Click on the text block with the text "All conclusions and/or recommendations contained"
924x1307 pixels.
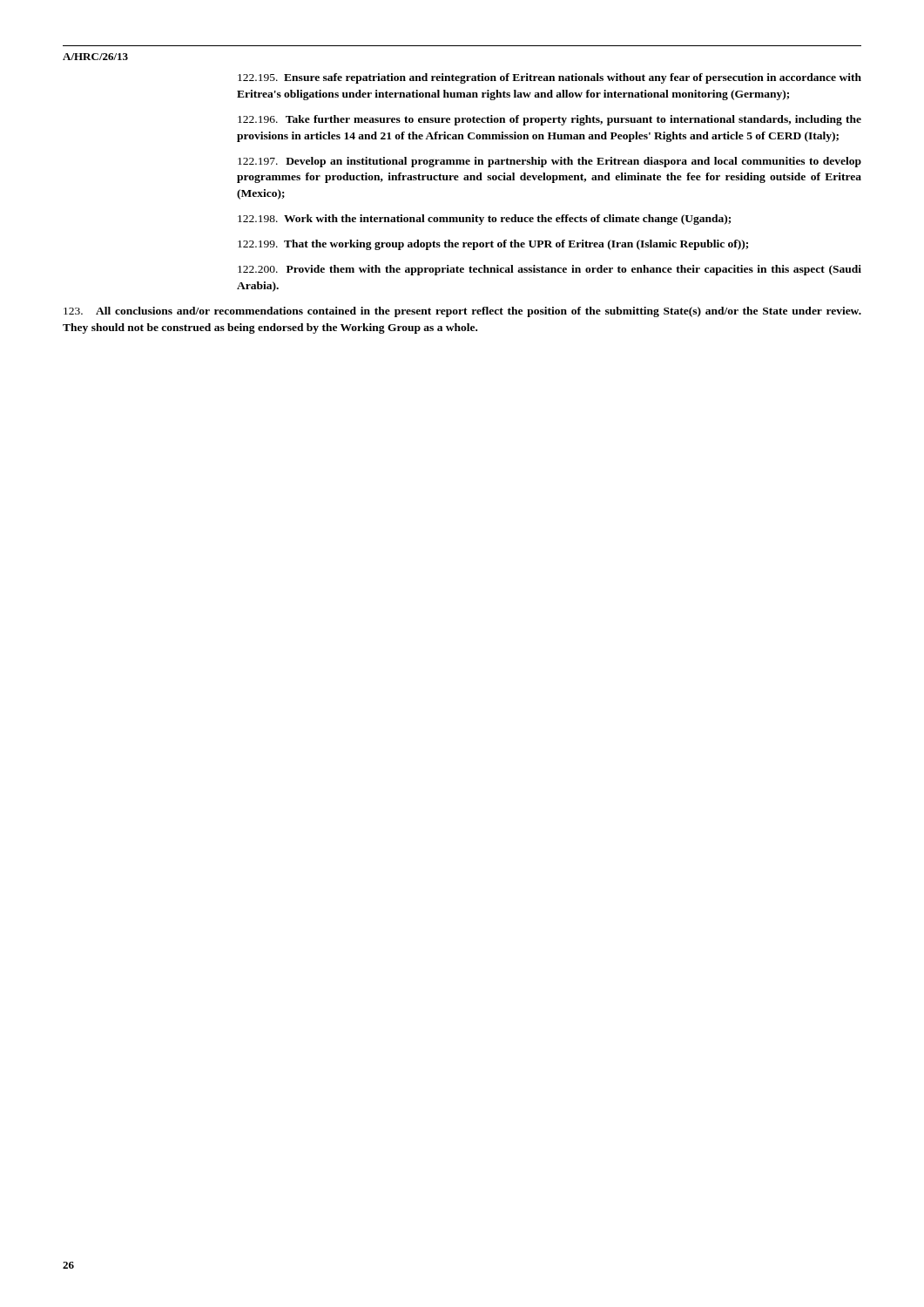pyautogui.click(x=462, y=319)
